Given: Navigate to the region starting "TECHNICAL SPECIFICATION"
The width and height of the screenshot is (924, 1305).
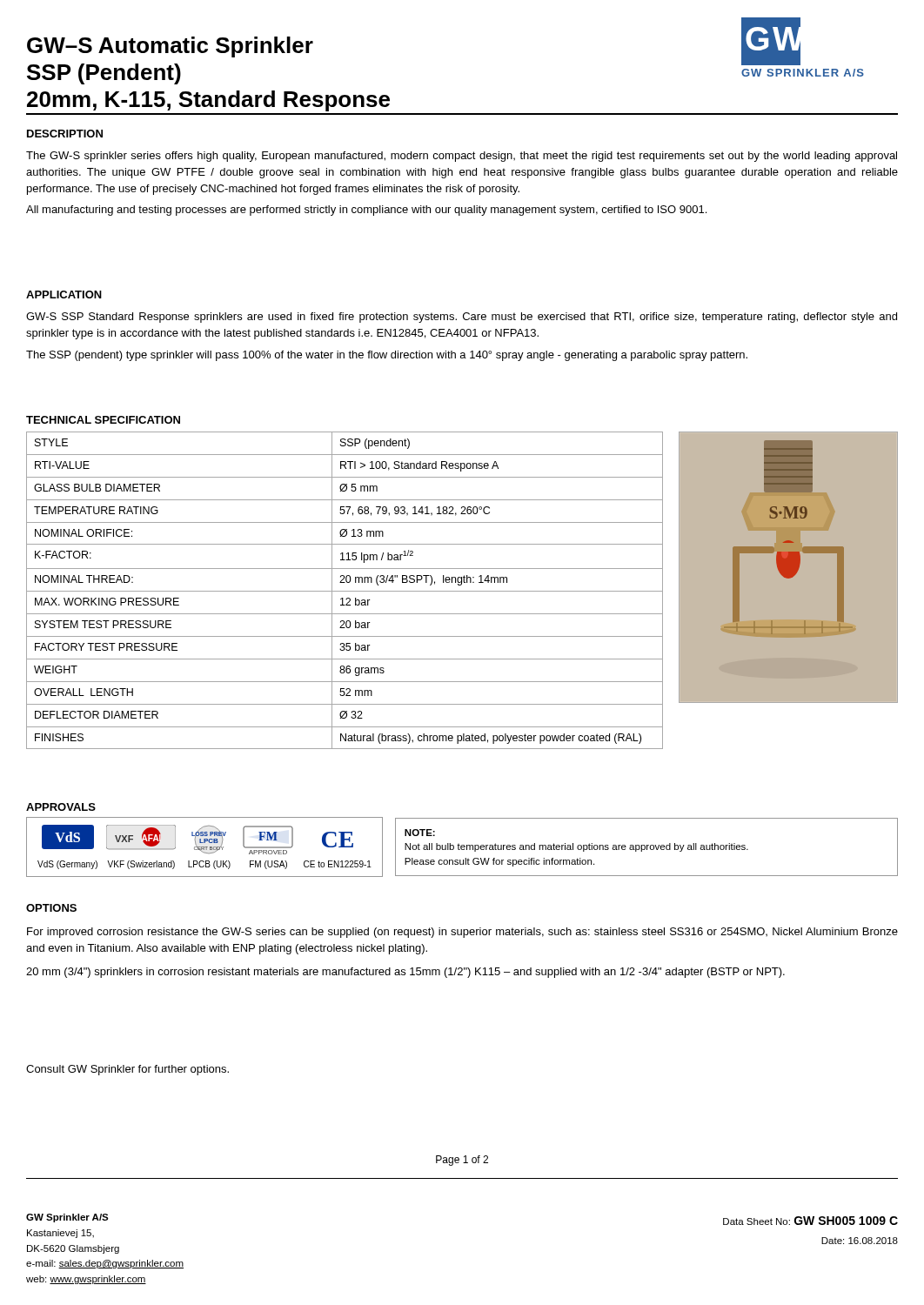Looking at the screenshot, I should coord(462,420).
